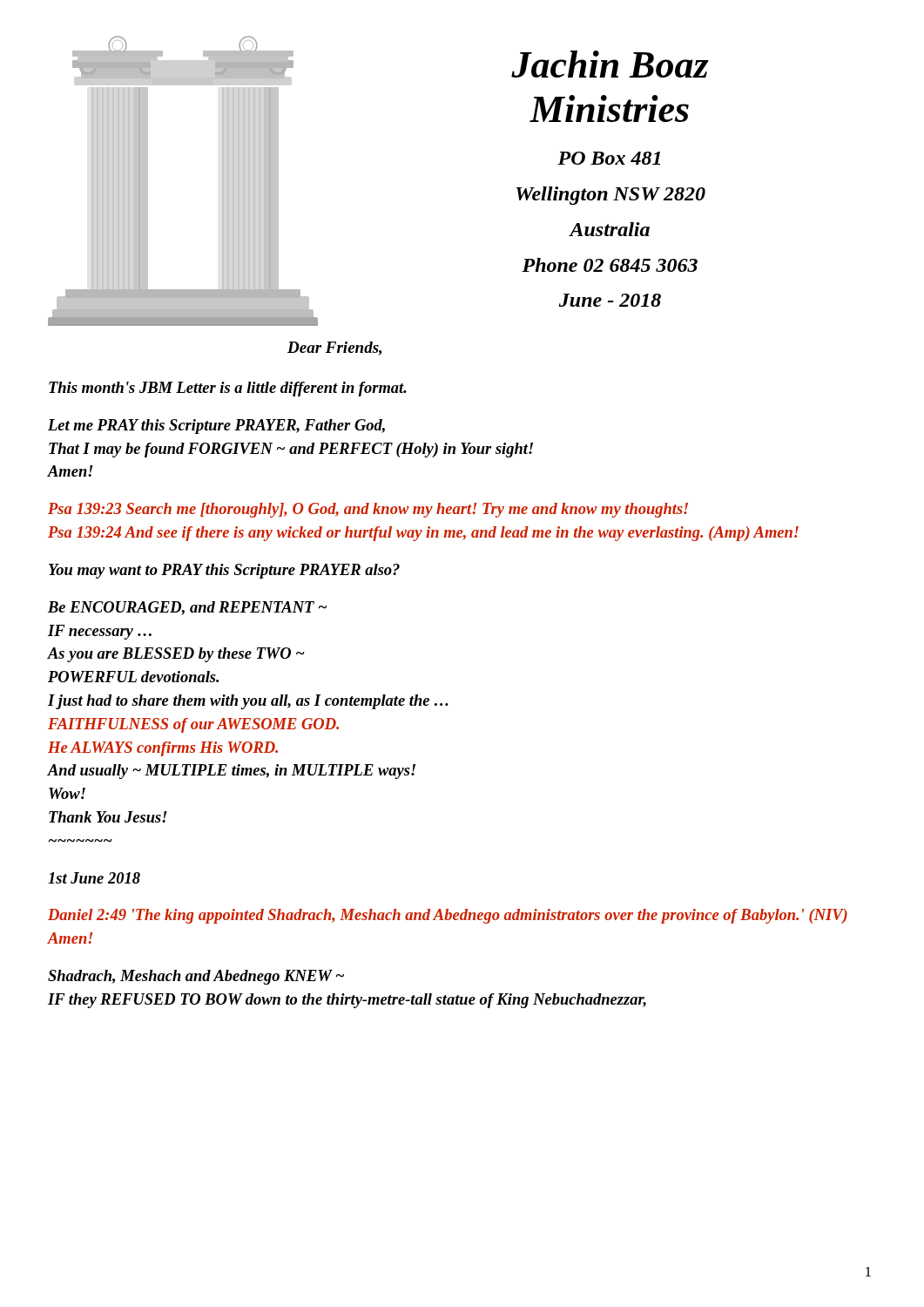Click on the text starting "Dear Friends,"

pyautogui.click(x=335, y=347)
